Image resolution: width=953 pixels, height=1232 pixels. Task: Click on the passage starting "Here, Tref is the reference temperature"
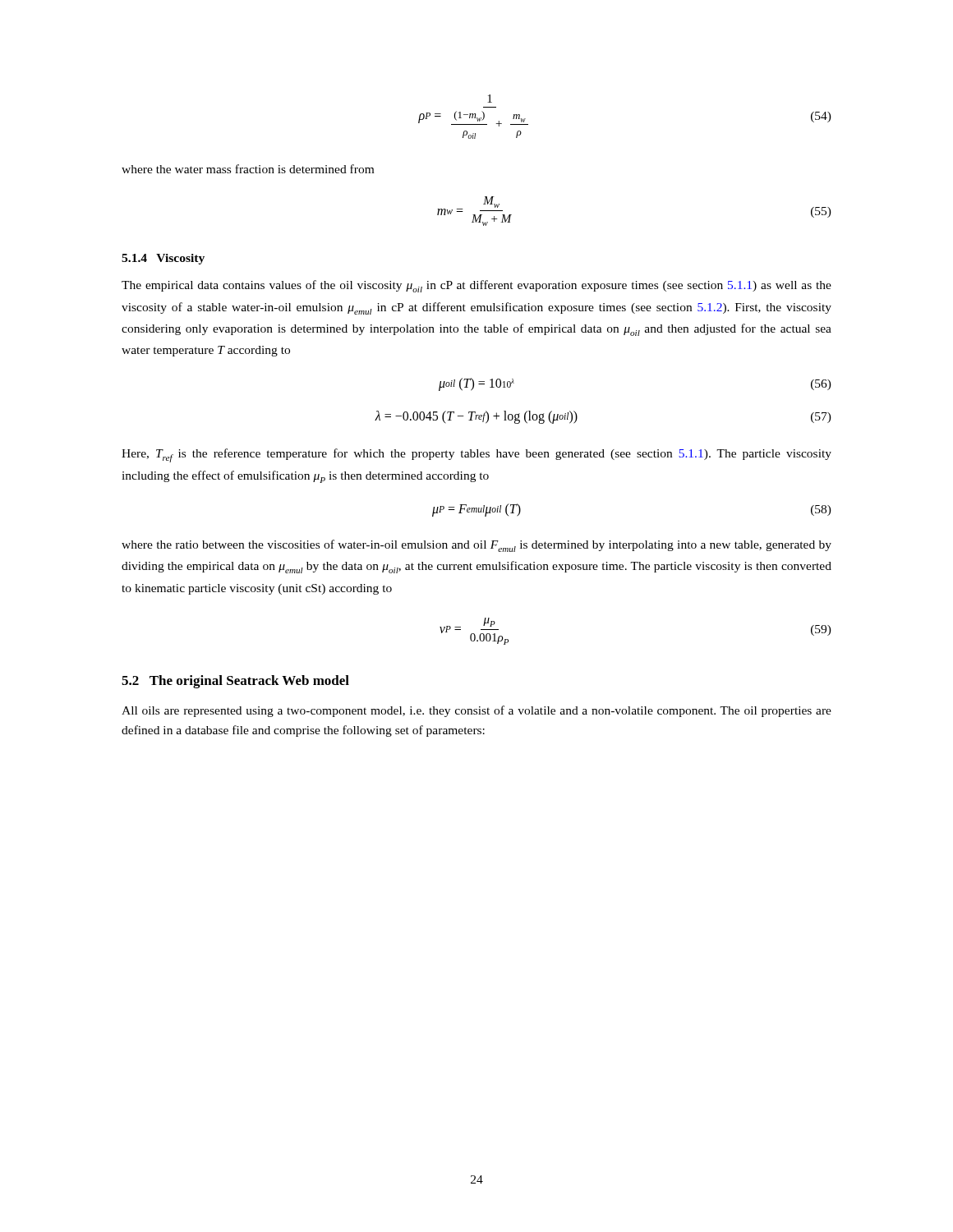(476, 465)
